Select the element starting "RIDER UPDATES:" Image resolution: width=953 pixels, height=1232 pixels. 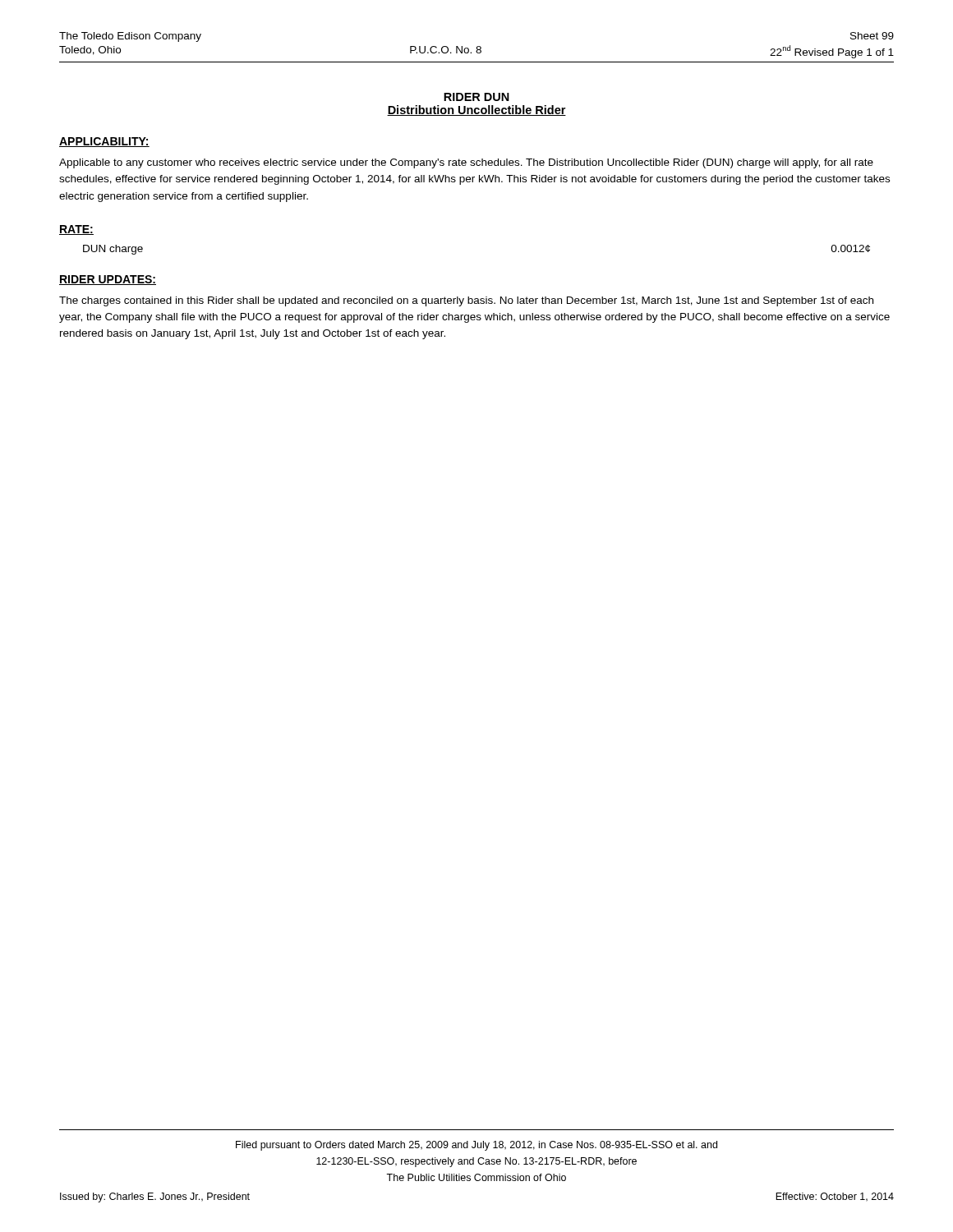(108, 279)
